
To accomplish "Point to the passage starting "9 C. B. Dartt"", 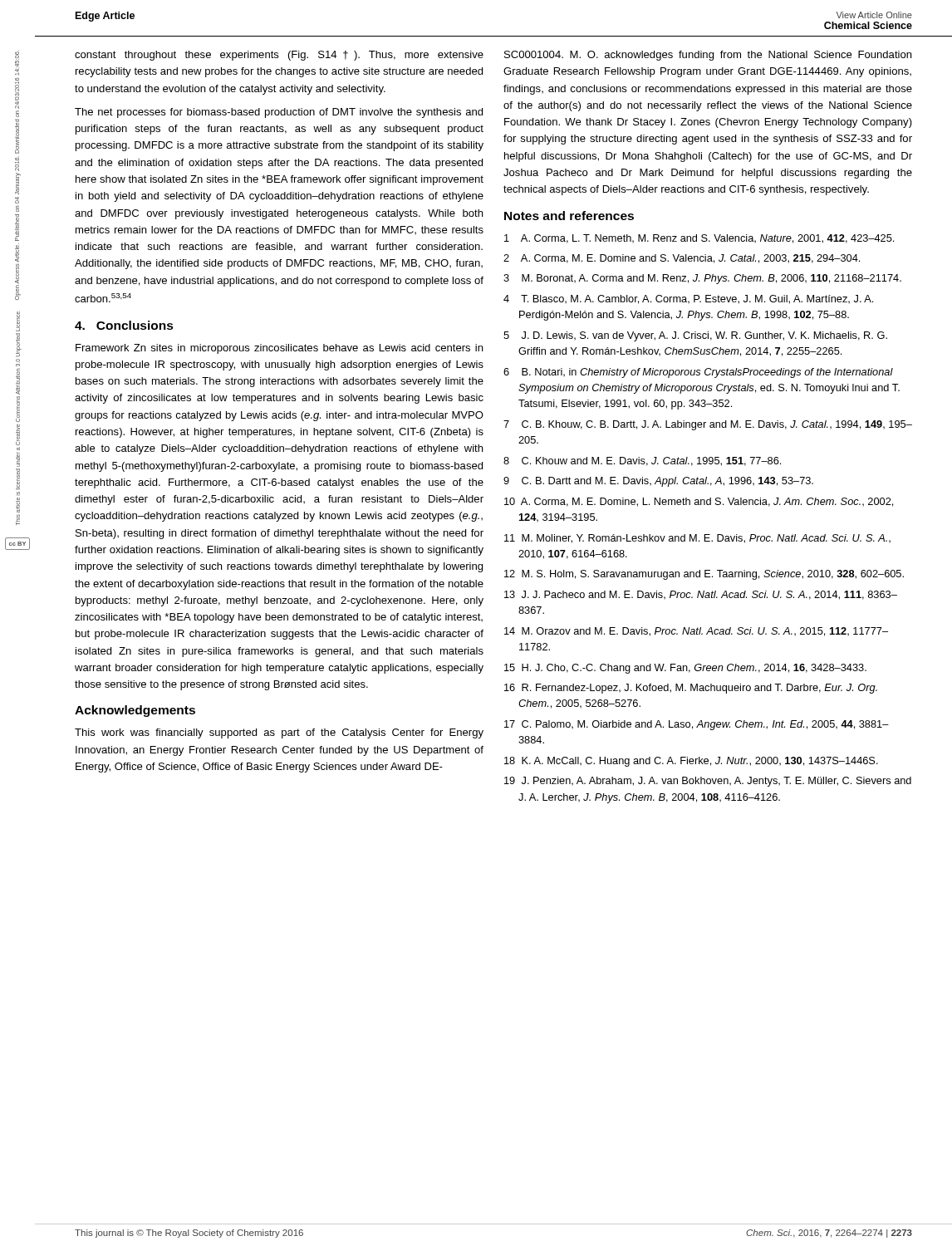I will 708,481.
